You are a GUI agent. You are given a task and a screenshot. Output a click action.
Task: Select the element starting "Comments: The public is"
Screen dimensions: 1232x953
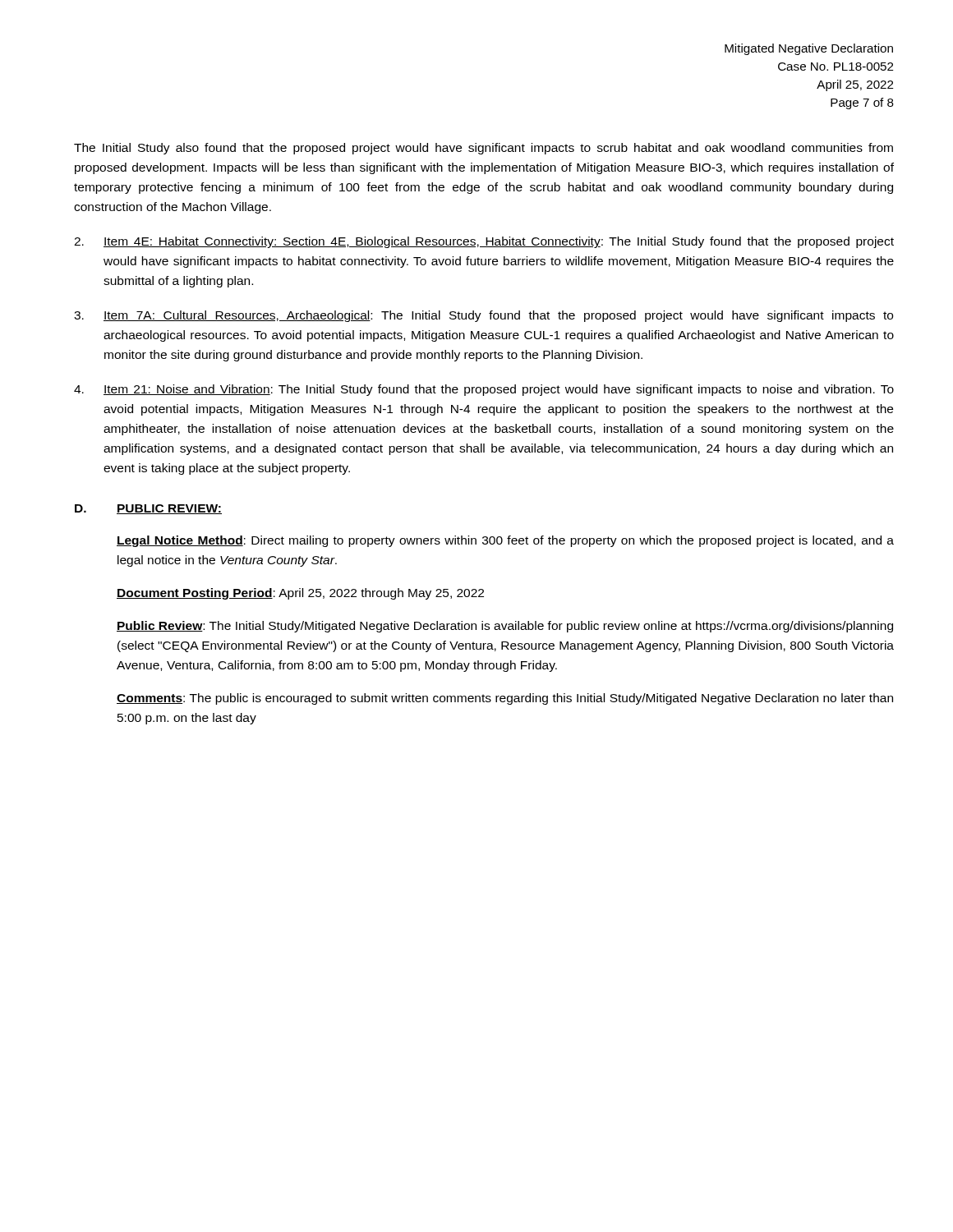505,708
